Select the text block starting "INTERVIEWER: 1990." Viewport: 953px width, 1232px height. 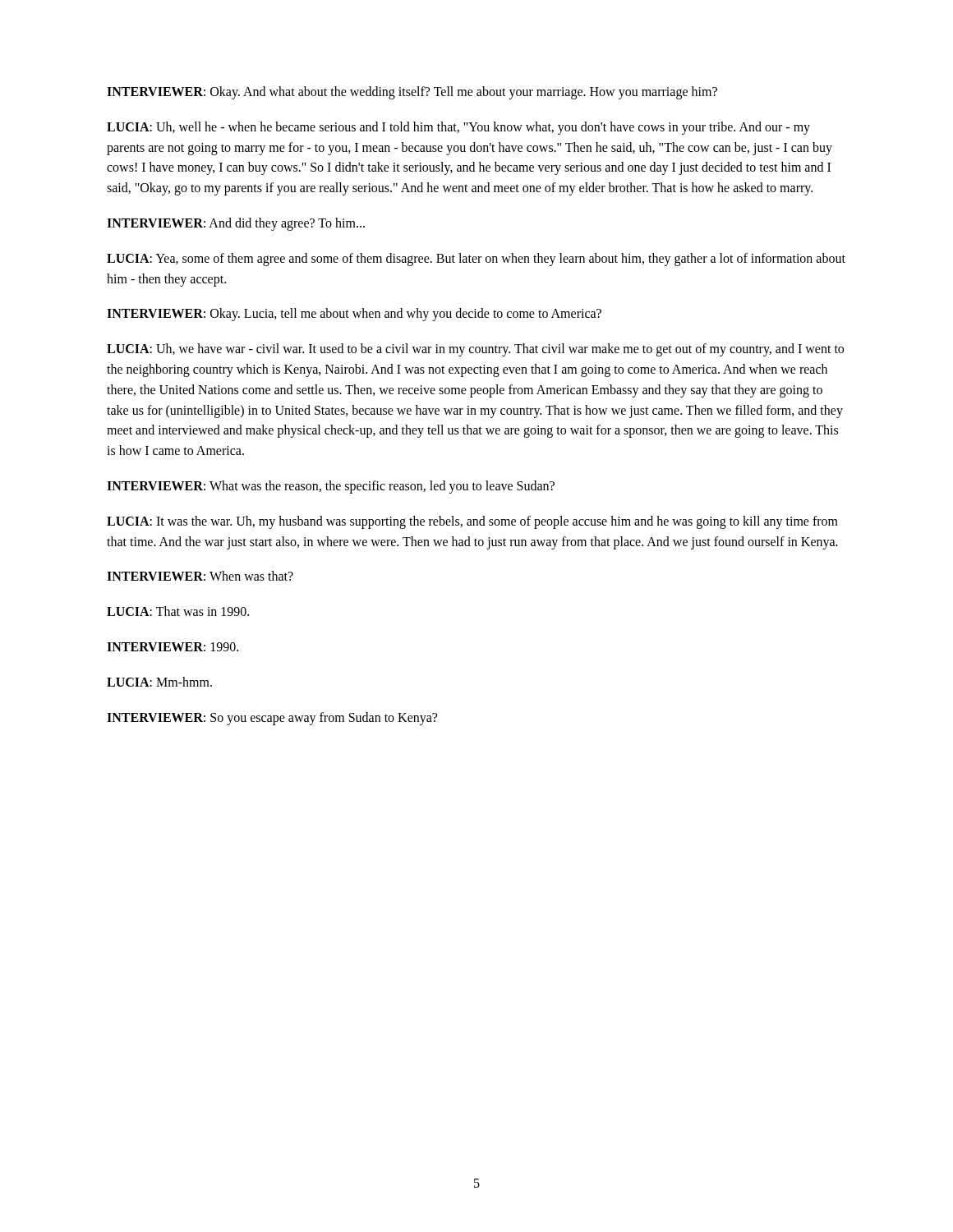[x=173, y=647]
